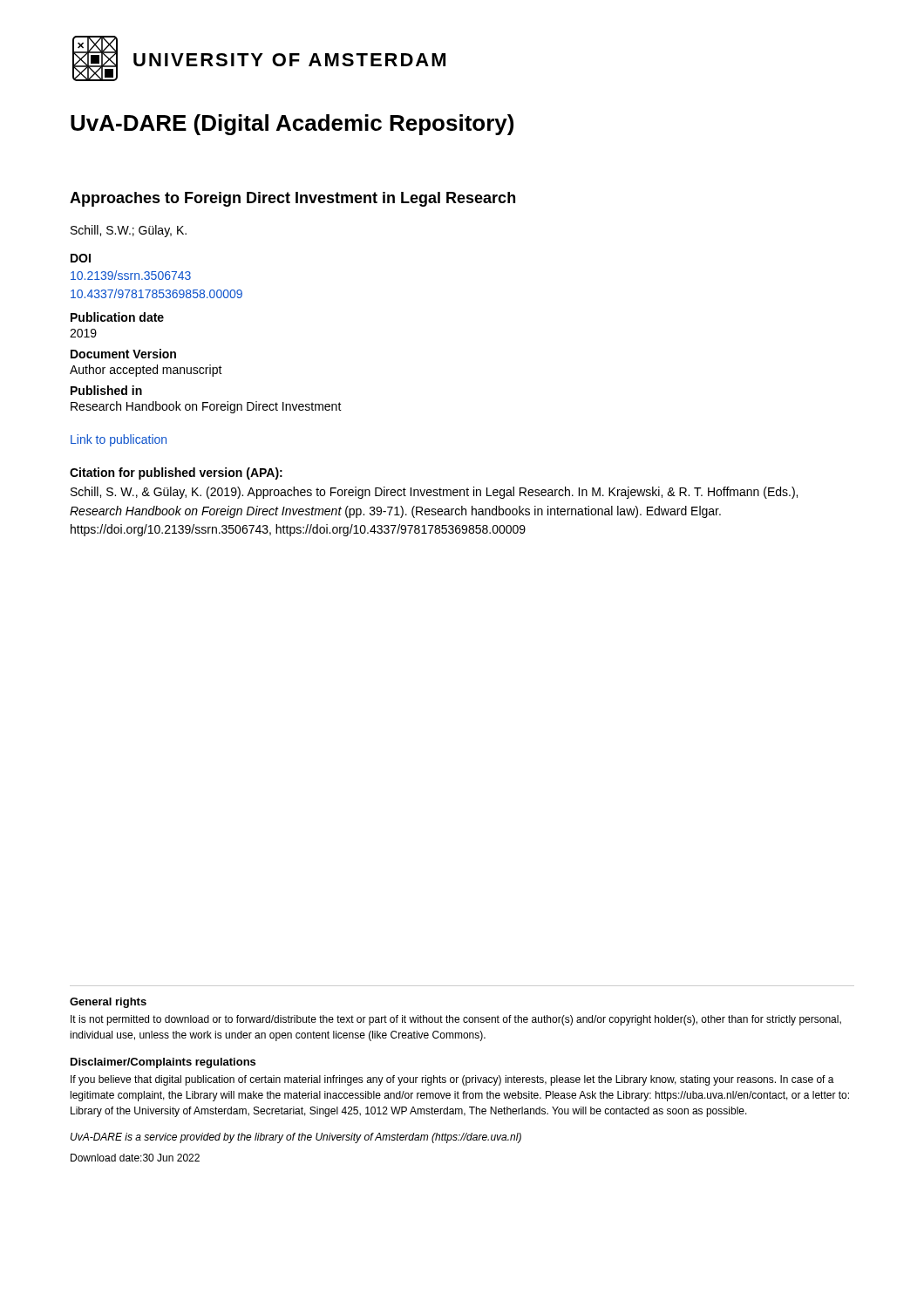Click on the passage starting "DOI 10.2139/ssrn.3506743 10.4337/9781785369858.00009"
Screen dimensions: 1308x924
coord(81,258)
